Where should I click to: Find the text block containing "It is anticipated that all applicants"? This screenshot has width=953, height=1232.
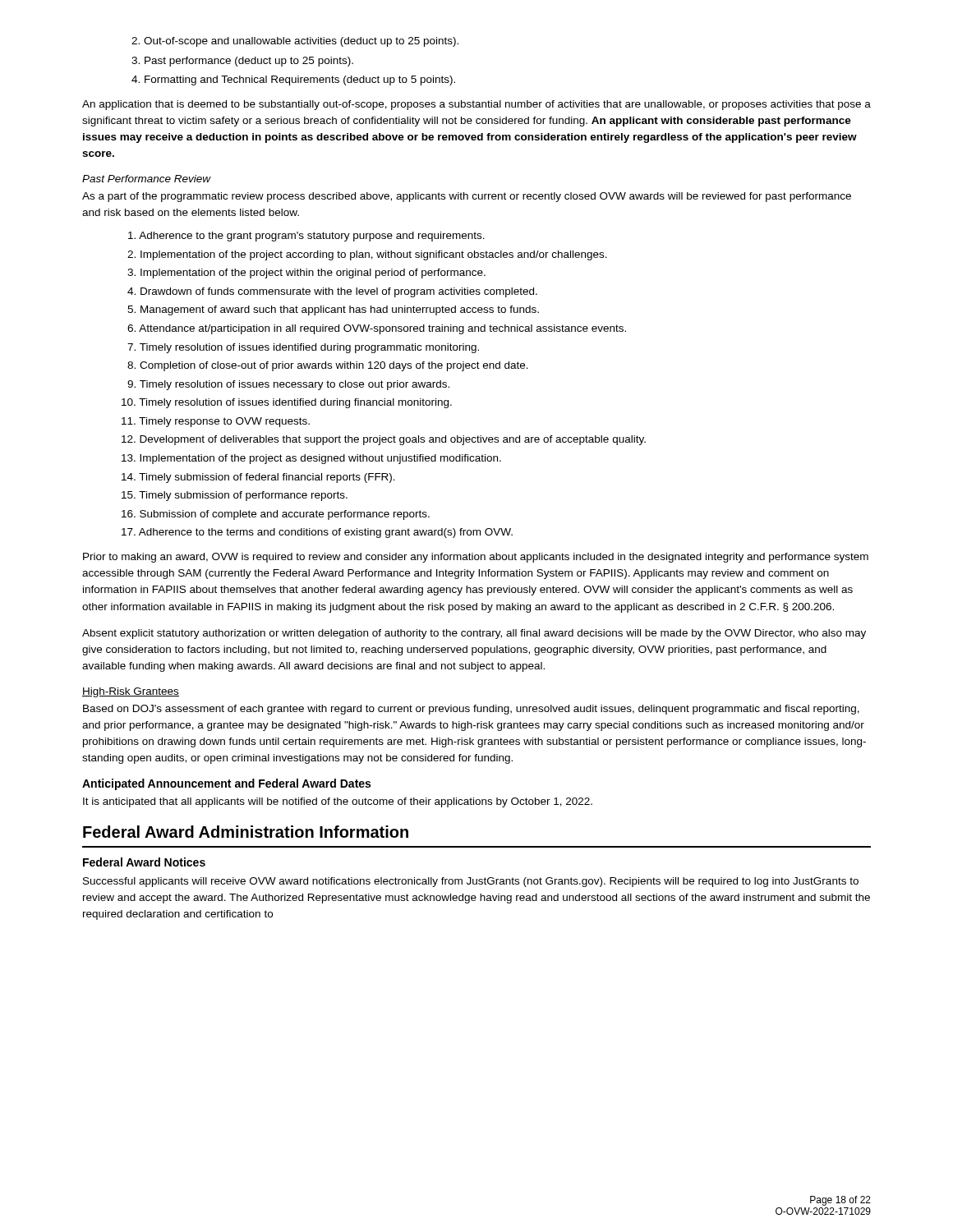pyautogui.click(x=338, y=801)
